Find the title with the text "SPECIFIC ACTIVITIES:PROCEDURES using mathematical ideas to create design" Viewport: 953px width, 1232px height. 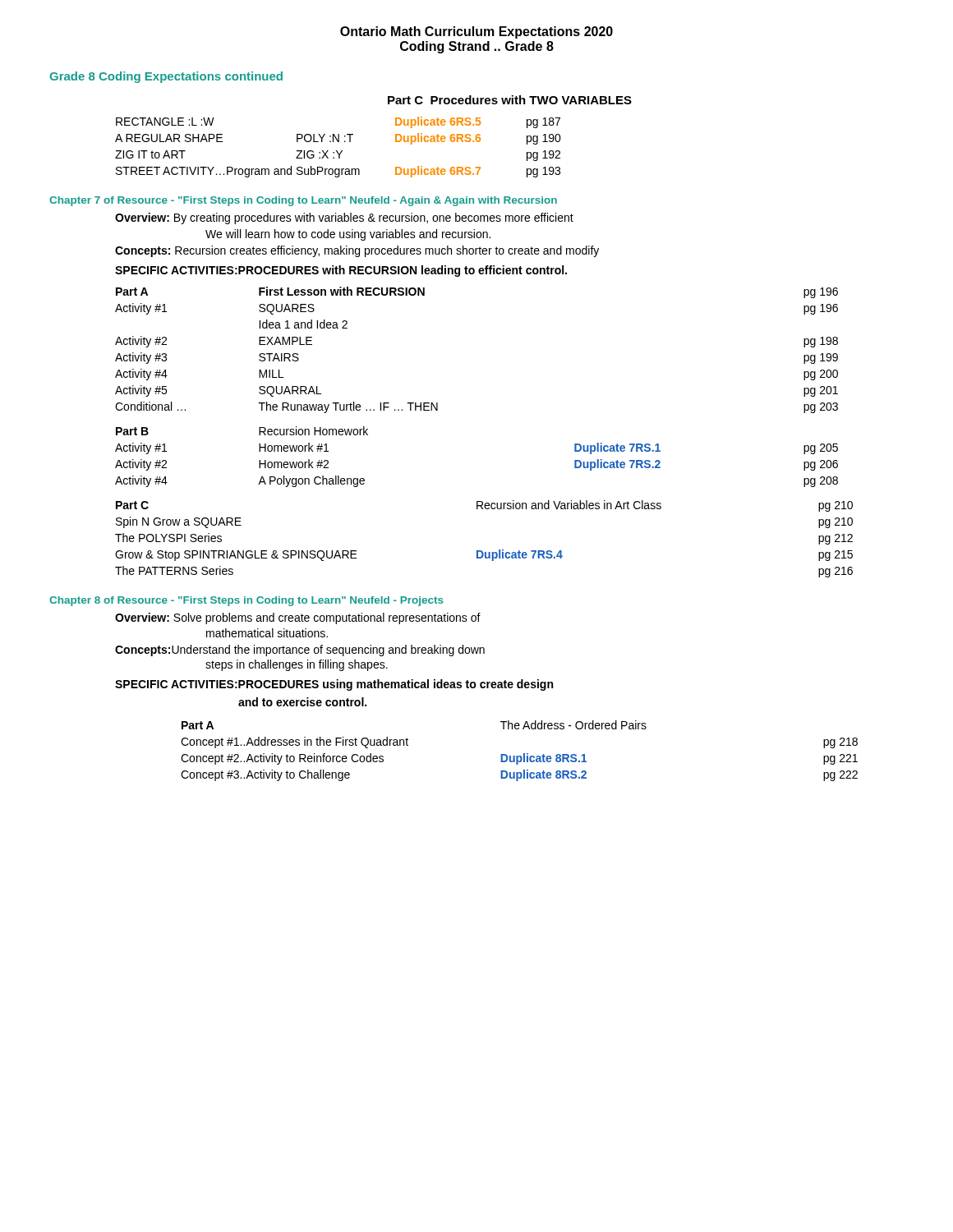pyautogui.click(x=334, y=684)
